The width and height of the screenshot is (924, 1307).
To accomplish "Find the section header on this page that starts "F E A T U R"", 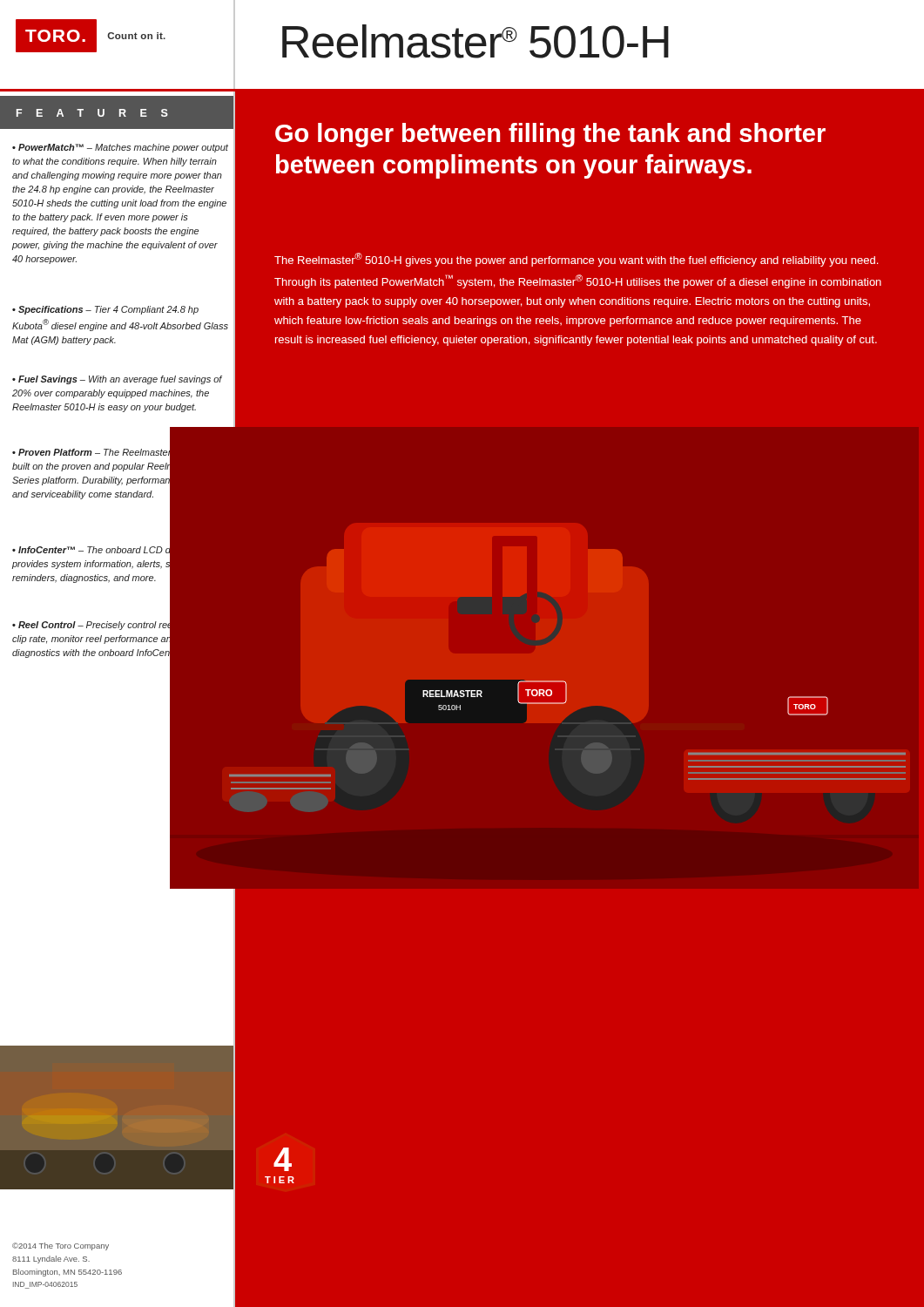I will [x=94, y=113].
